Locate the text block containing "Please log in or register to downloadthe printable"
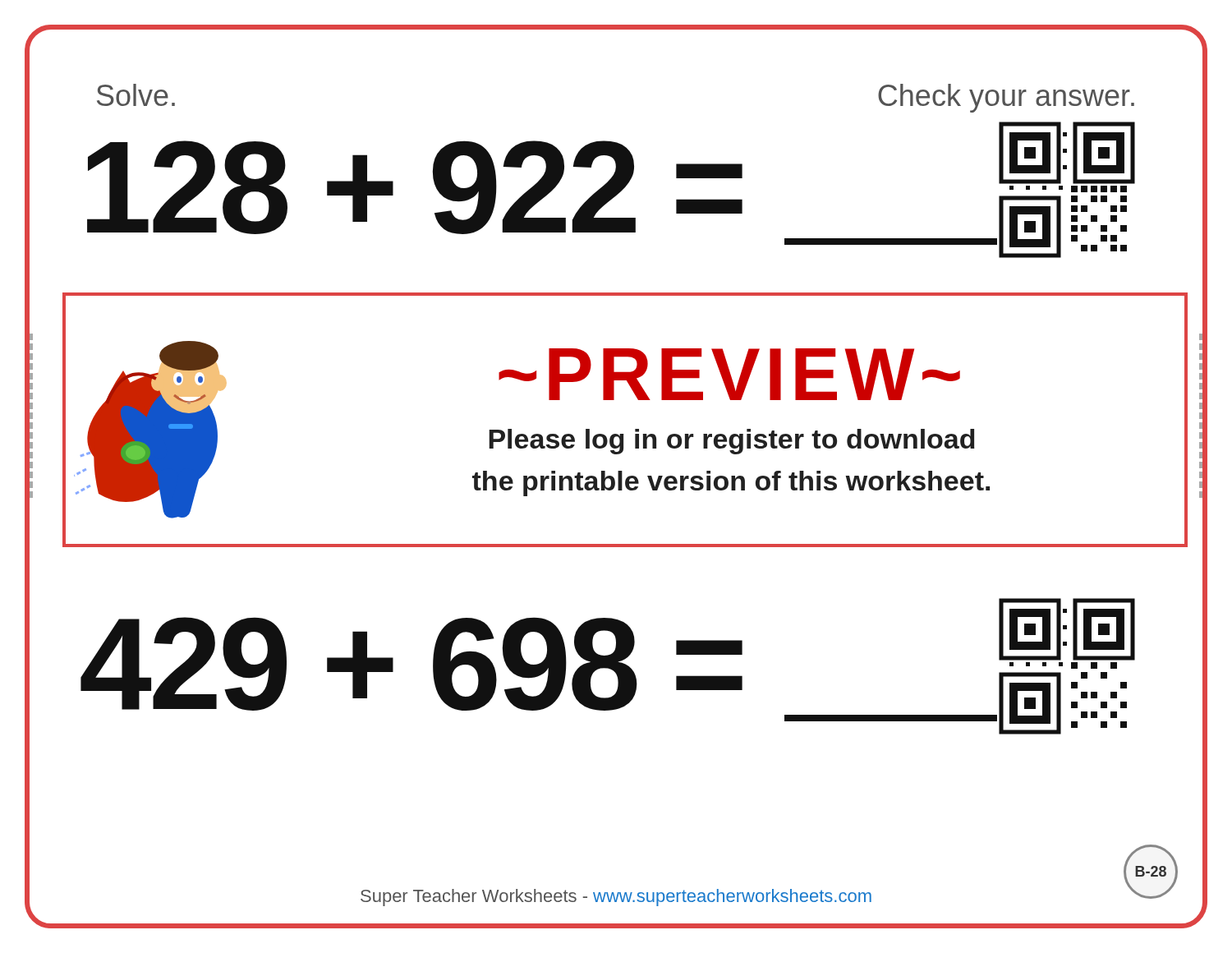 (x=732, y=460)
